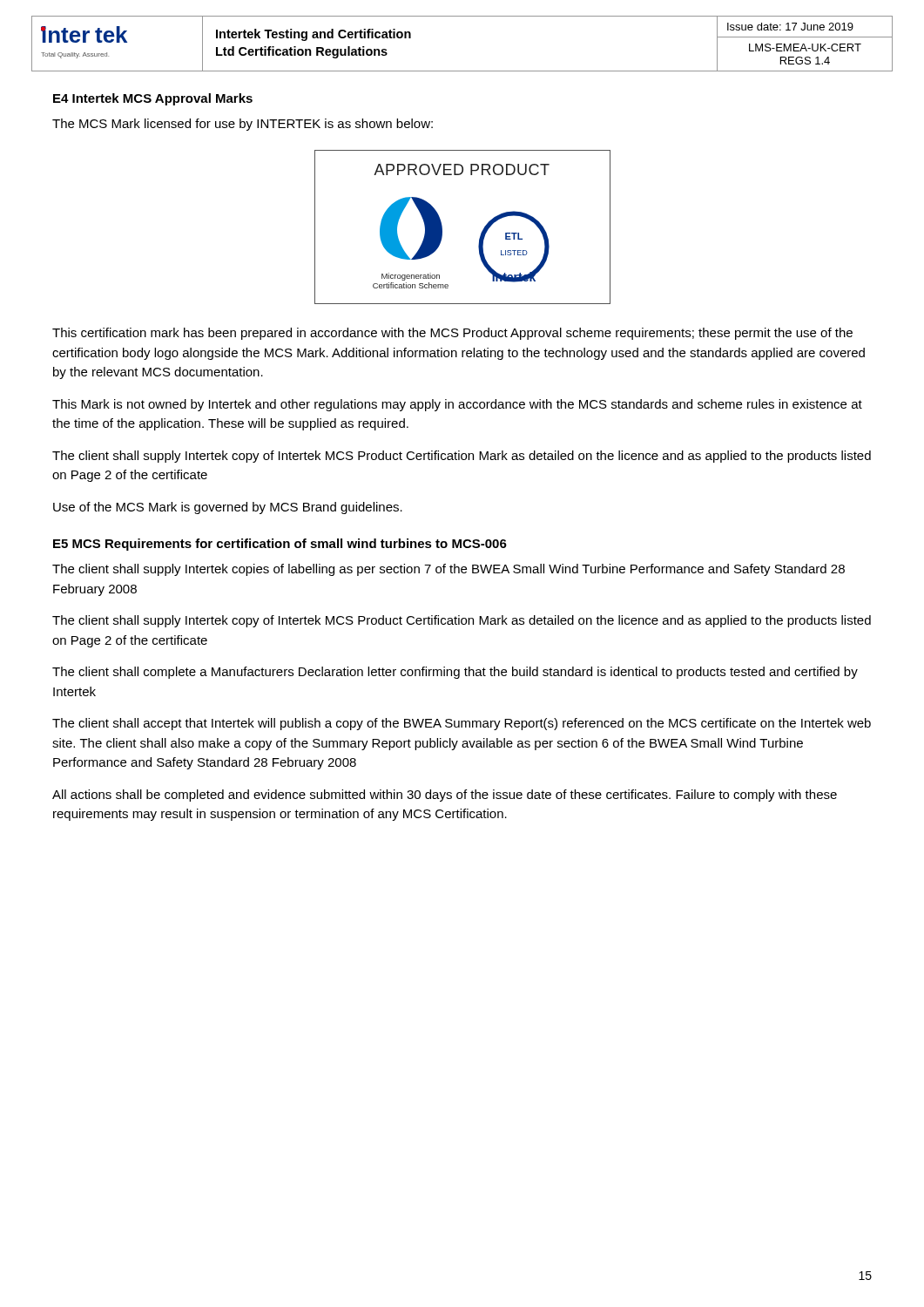Locate the passage starting "The MCS Mark licensed"

(243, 123)
